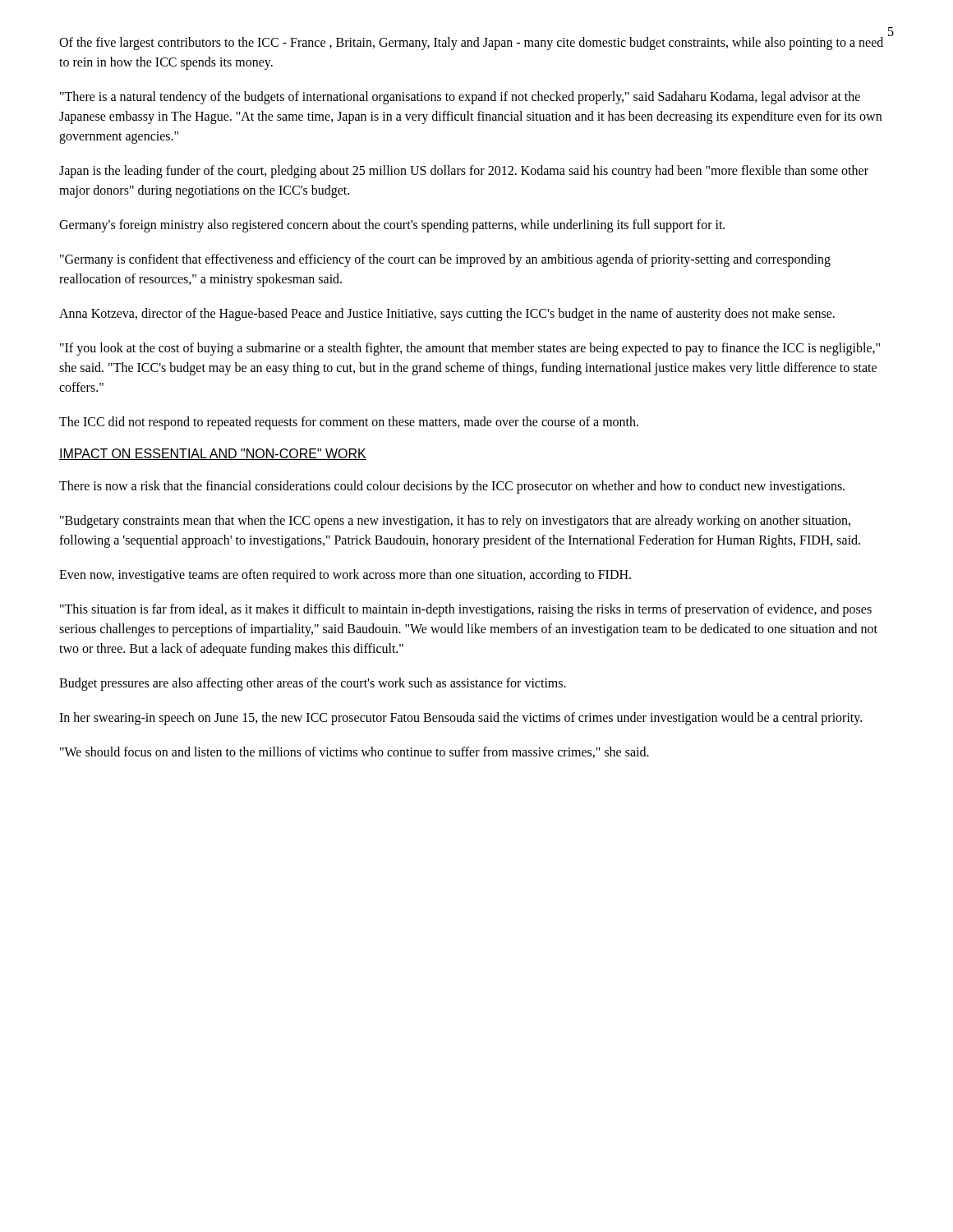Viewport: 953px width, 1232px height.
Task: Select the element starting ""If you look at the cost of buying"
Action: click(x=470, y=368)
